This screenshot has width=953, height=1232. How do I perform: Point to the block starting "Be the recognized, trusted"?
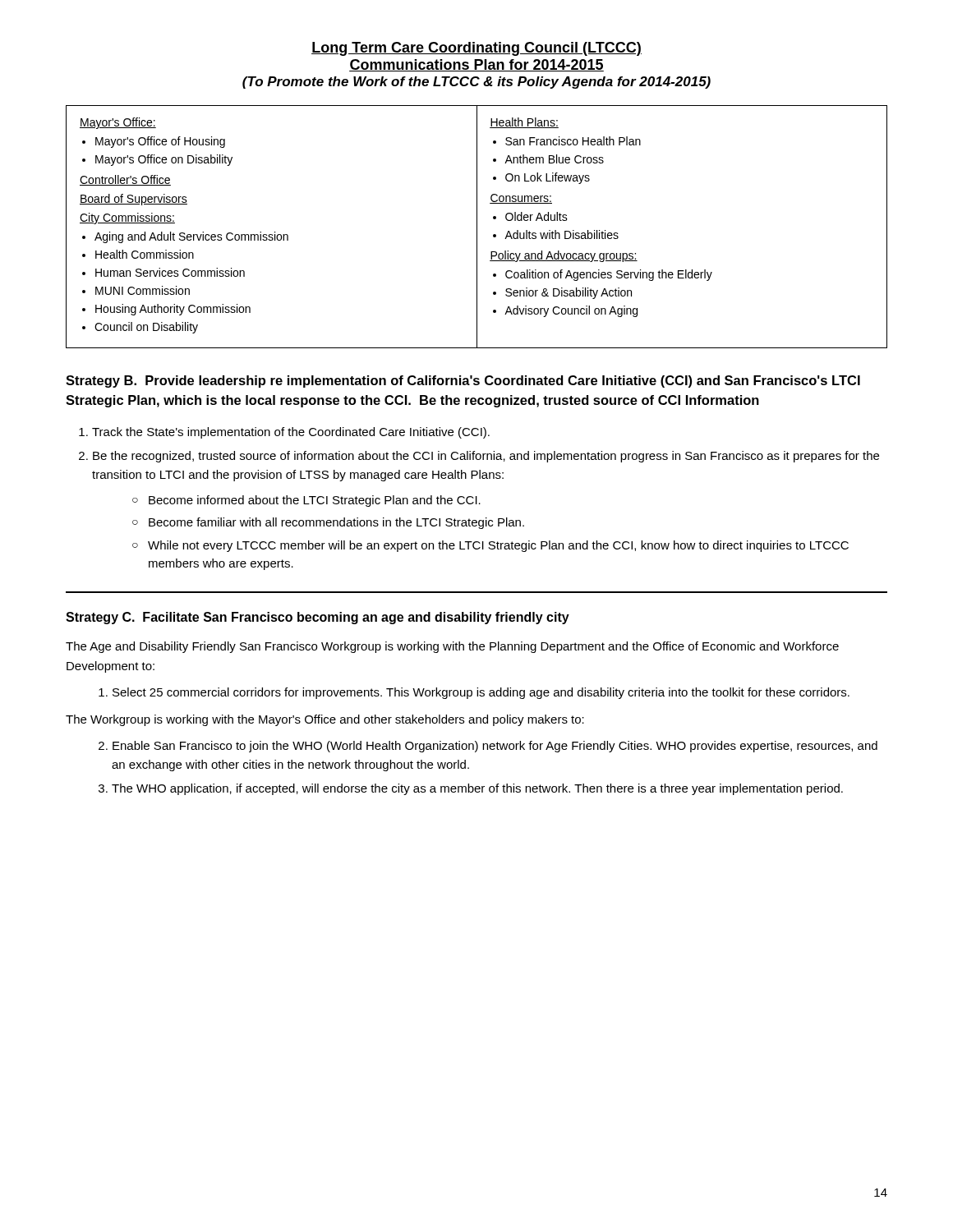pyautogui.click(x=490, y=511)
